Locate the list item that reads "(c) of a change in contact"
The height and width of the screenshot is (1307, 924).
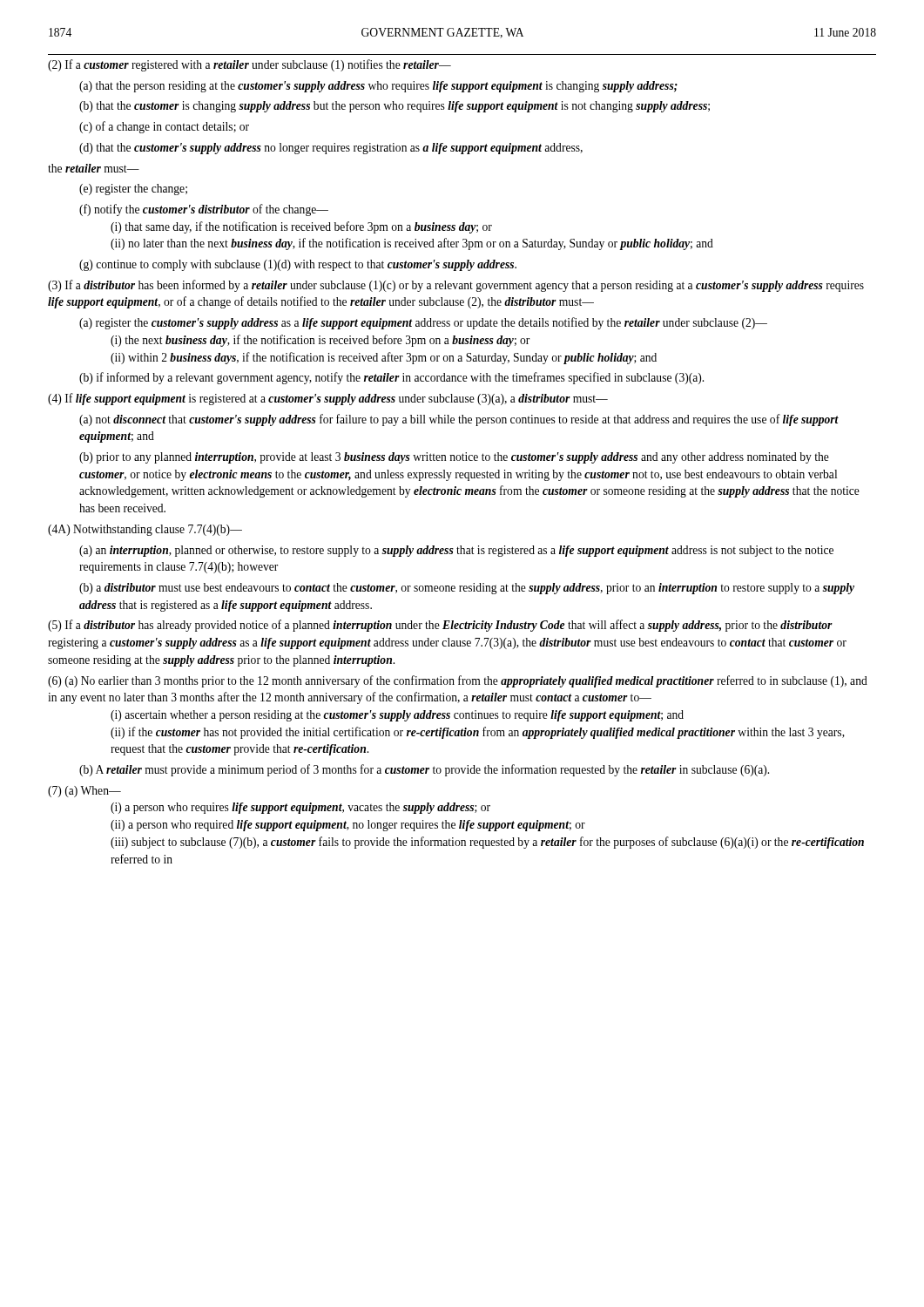coord(164,127)
